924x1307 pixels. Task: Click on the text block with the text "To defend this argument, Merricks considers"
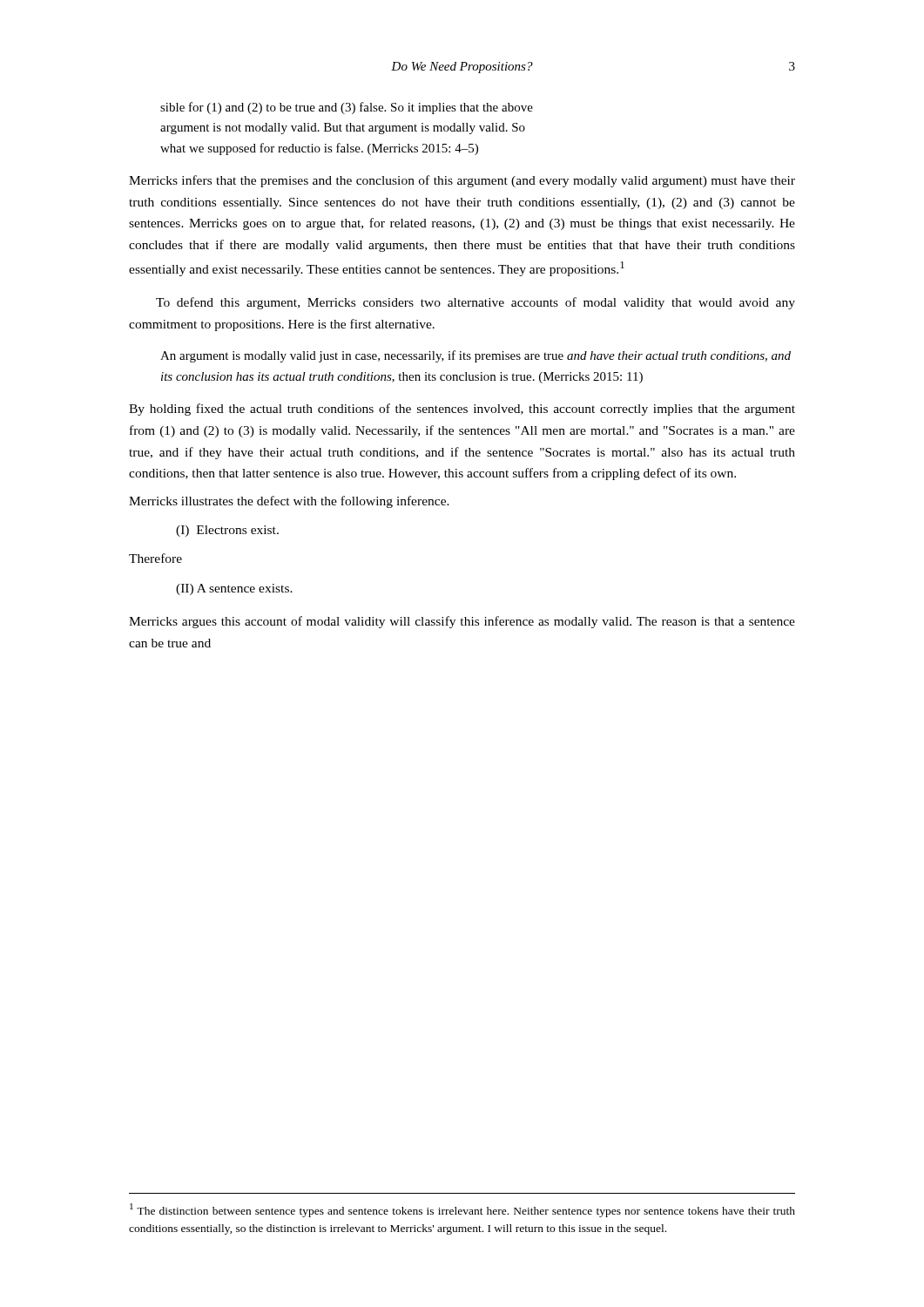(462, 313)
